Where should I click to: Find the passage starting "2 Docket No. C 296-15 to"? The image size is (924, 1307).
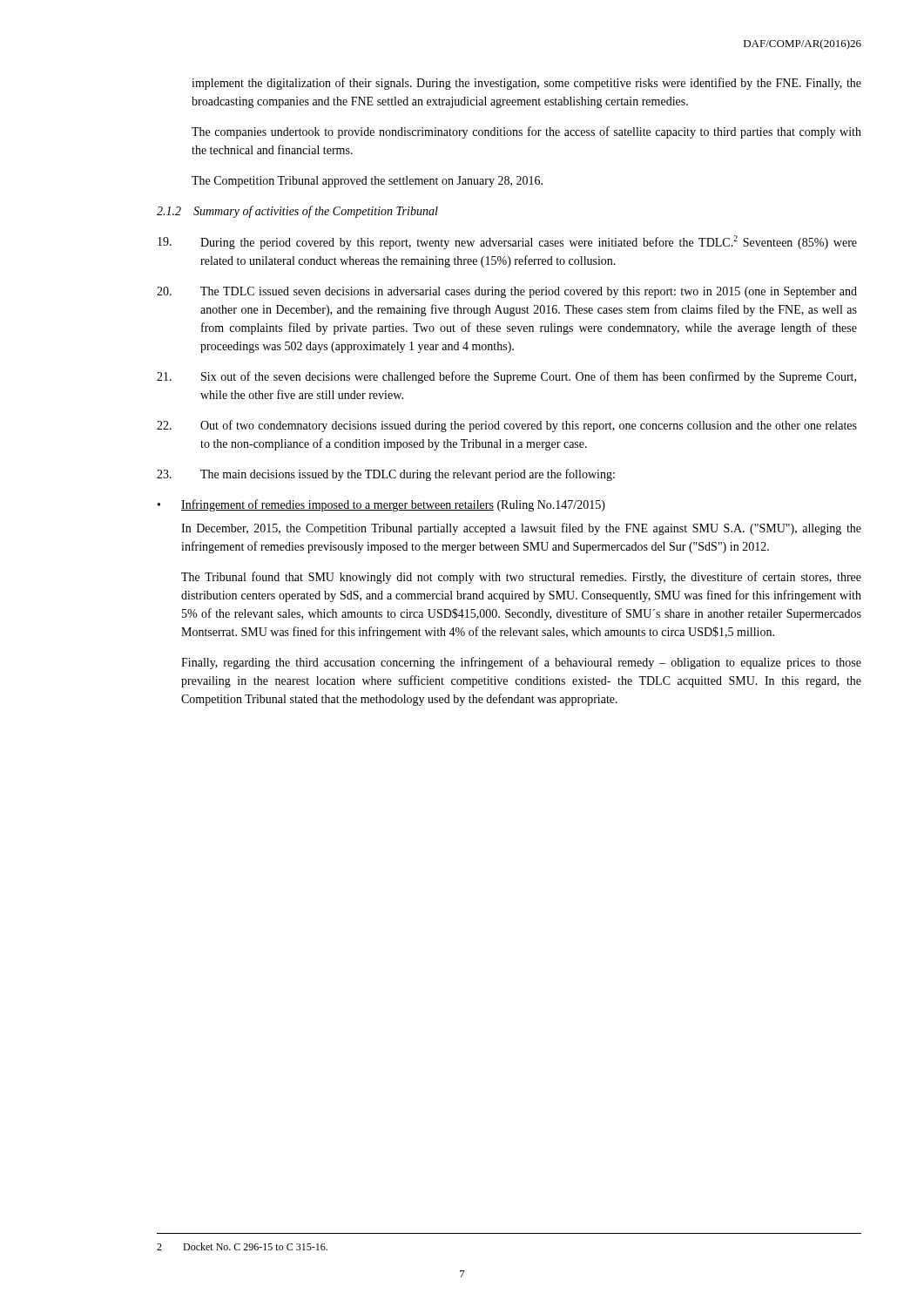tap(242, 1246)
